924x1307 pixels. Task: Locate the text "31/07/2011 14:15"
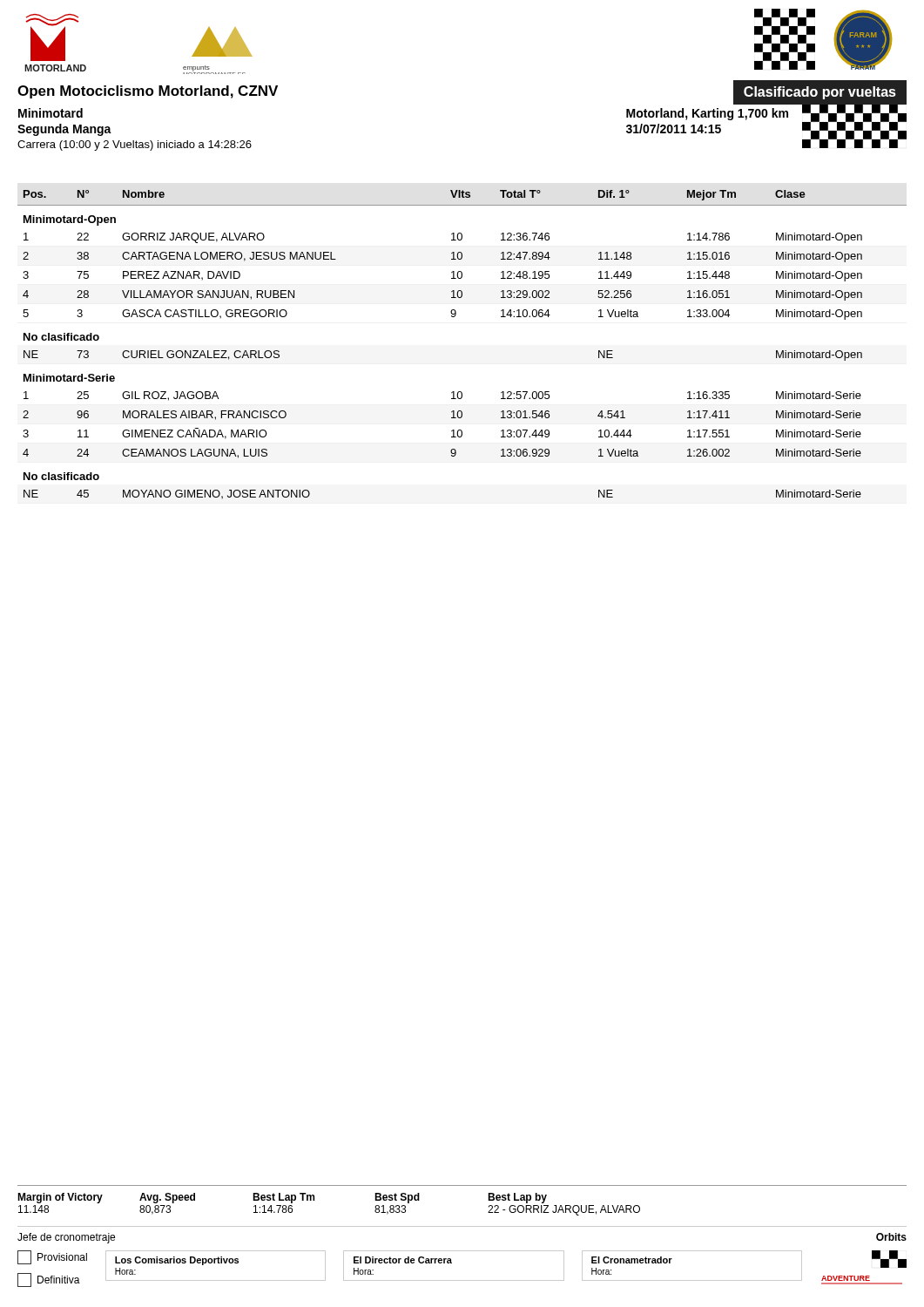tap(674, 129)
